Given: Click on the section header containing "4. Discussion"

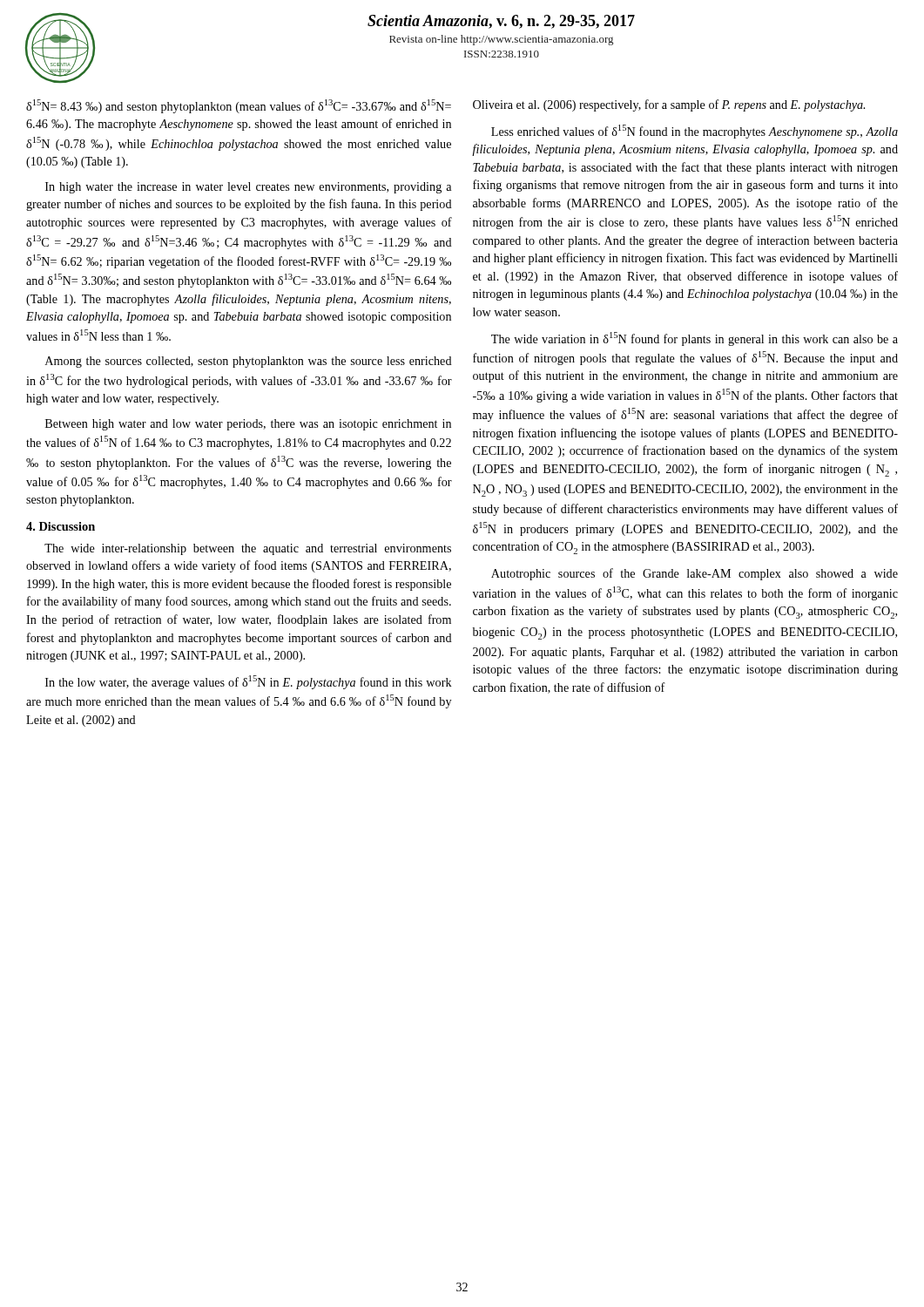Looking at the screenshot, I should click(x=61, y=526).
